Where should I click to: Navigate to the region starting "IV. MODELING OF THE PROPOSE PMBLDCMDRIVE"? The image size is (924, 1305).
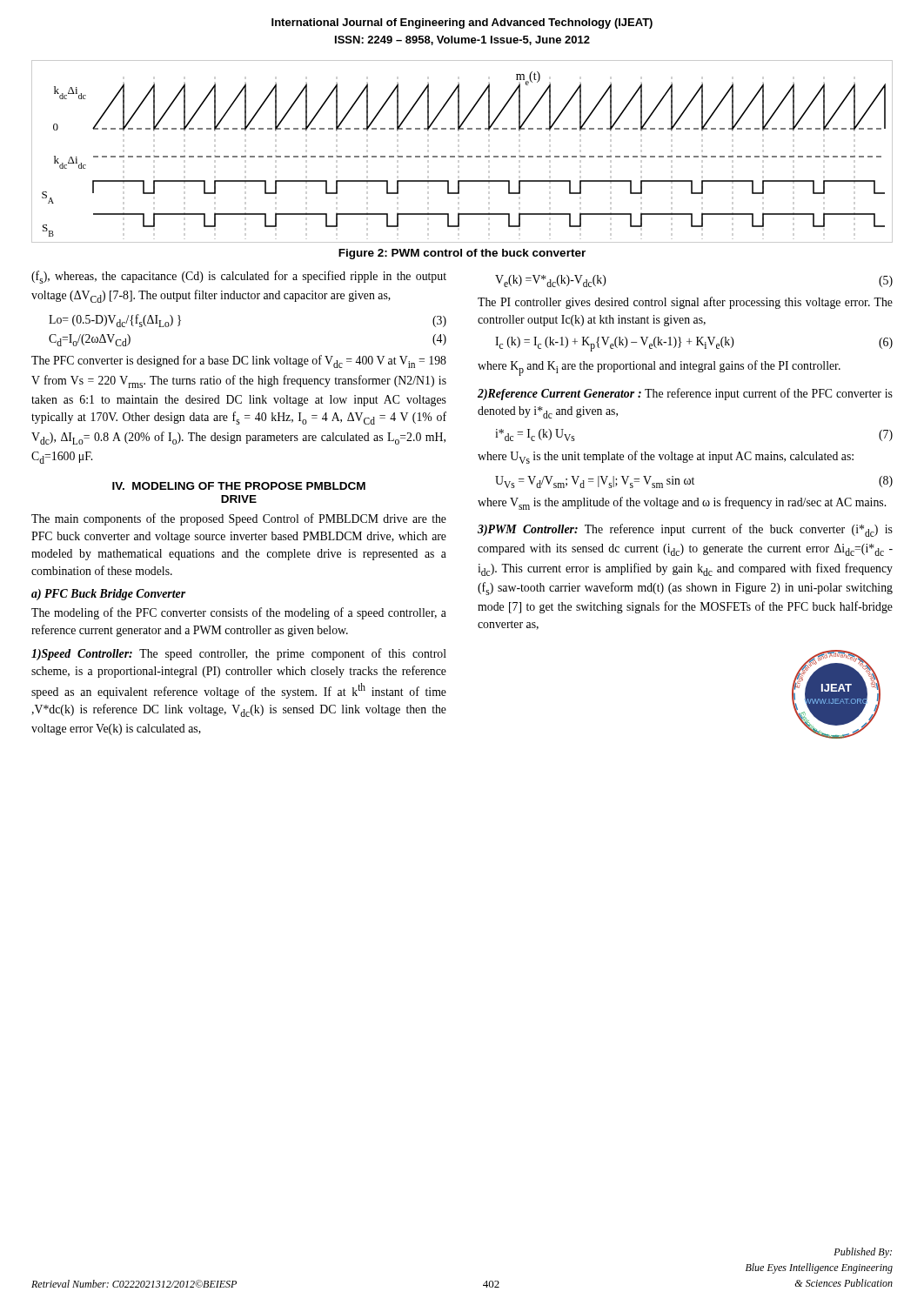point(239,493)
